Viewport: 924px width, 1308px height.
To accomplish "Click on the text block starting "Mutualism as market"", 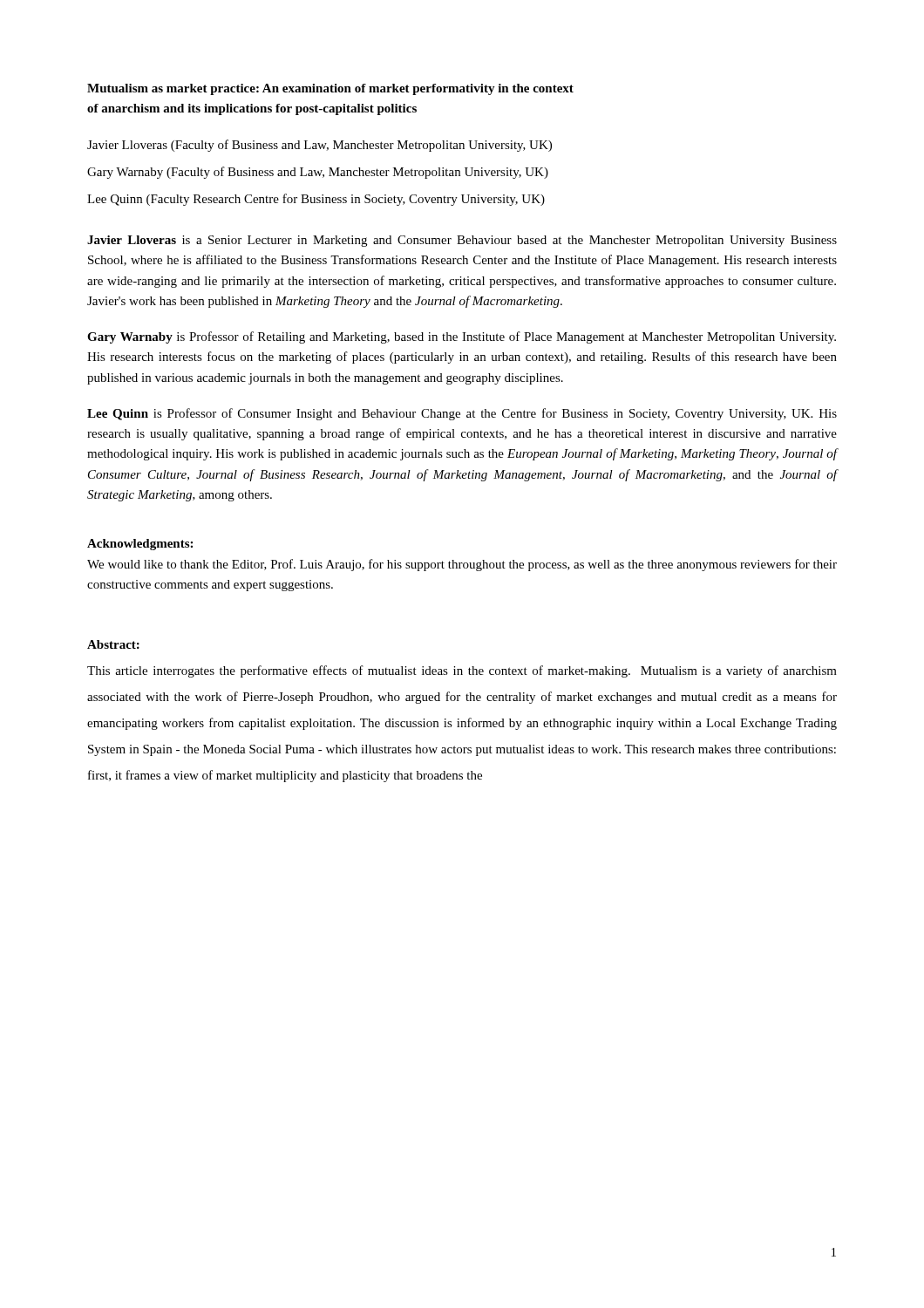I will 330,98.
